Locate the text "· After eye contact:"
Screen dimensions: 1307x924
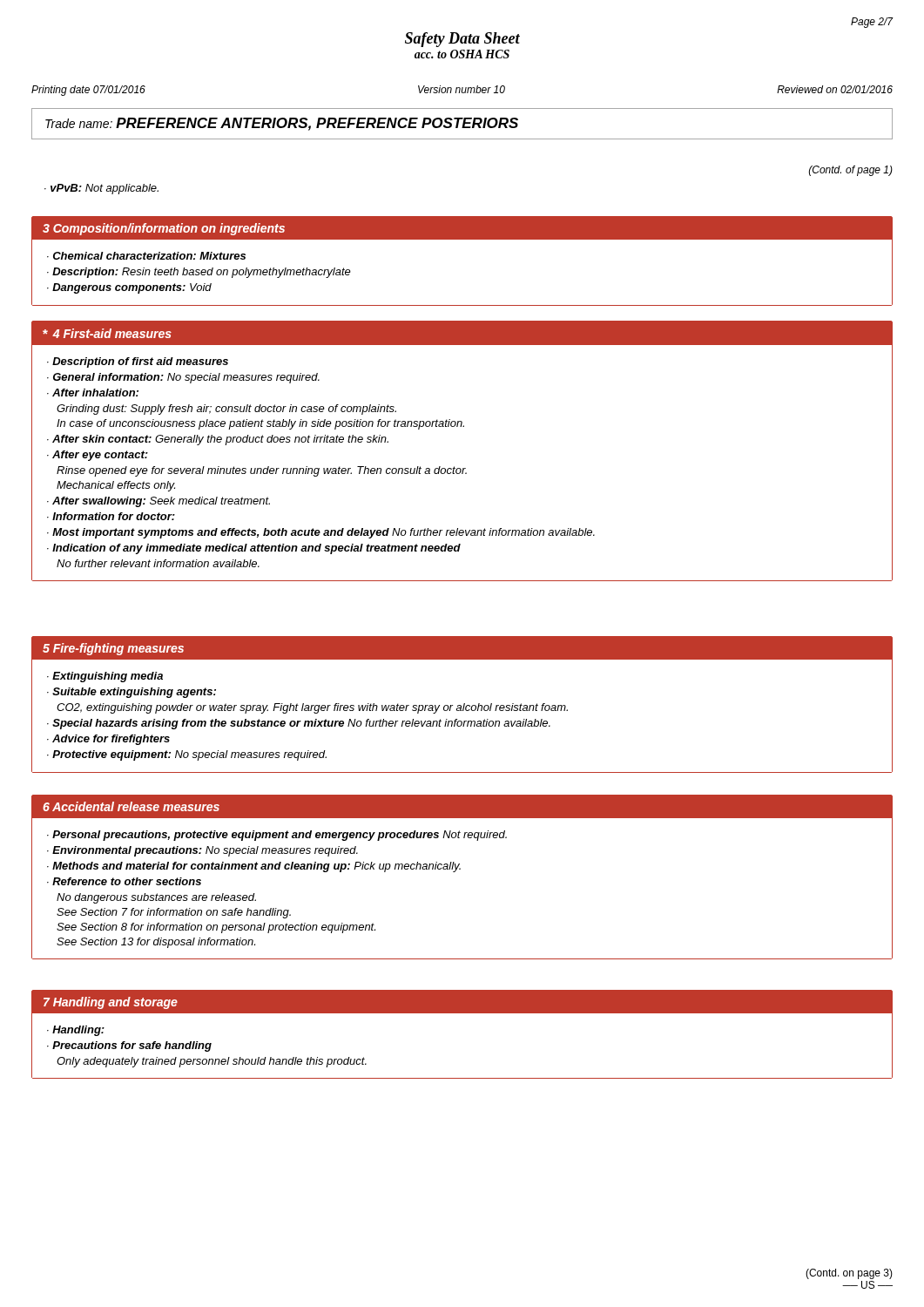[x=97, y=454]
